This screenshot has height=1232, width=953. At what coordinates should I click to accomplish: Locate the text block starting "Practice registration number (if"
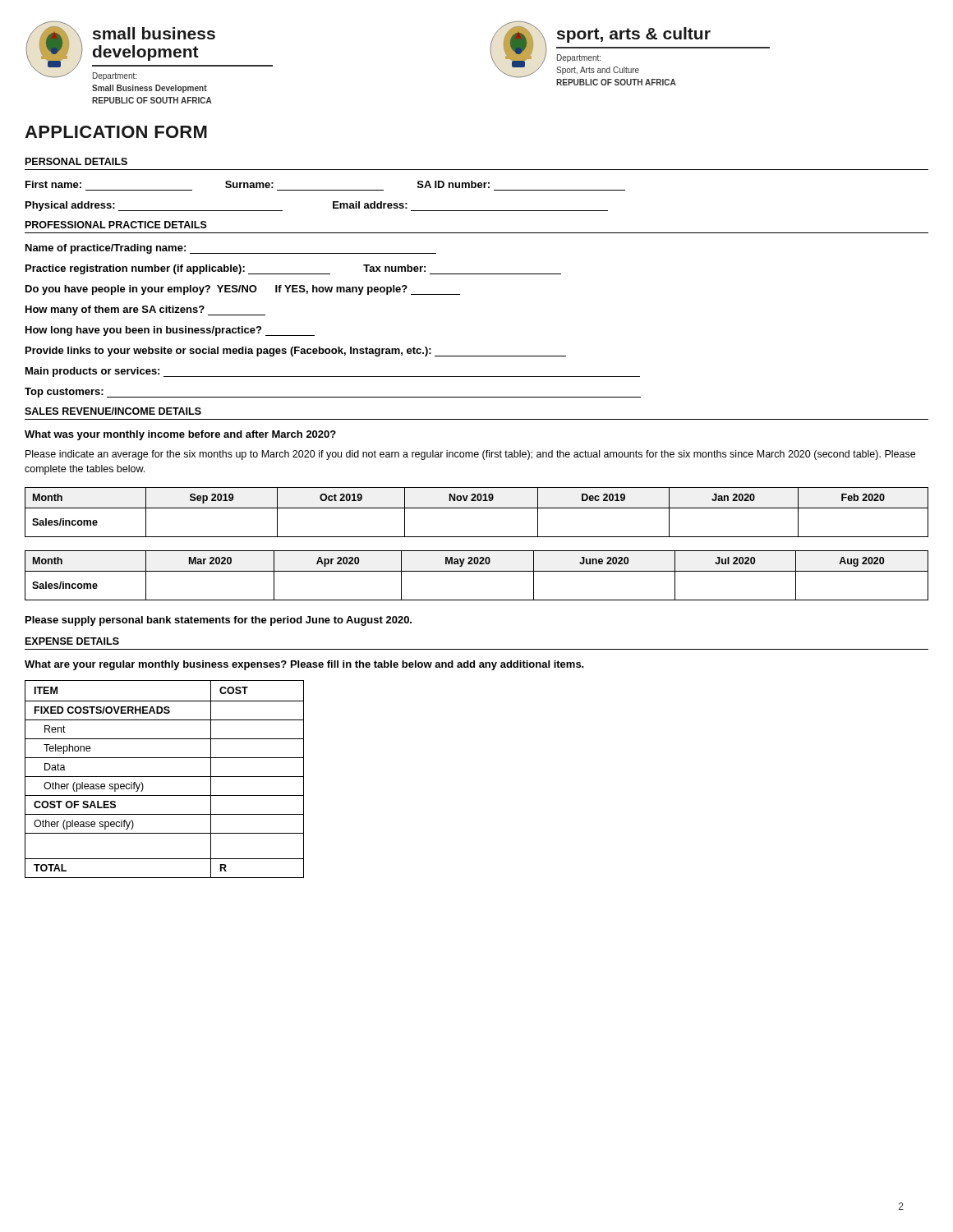(x=293, y=268)
